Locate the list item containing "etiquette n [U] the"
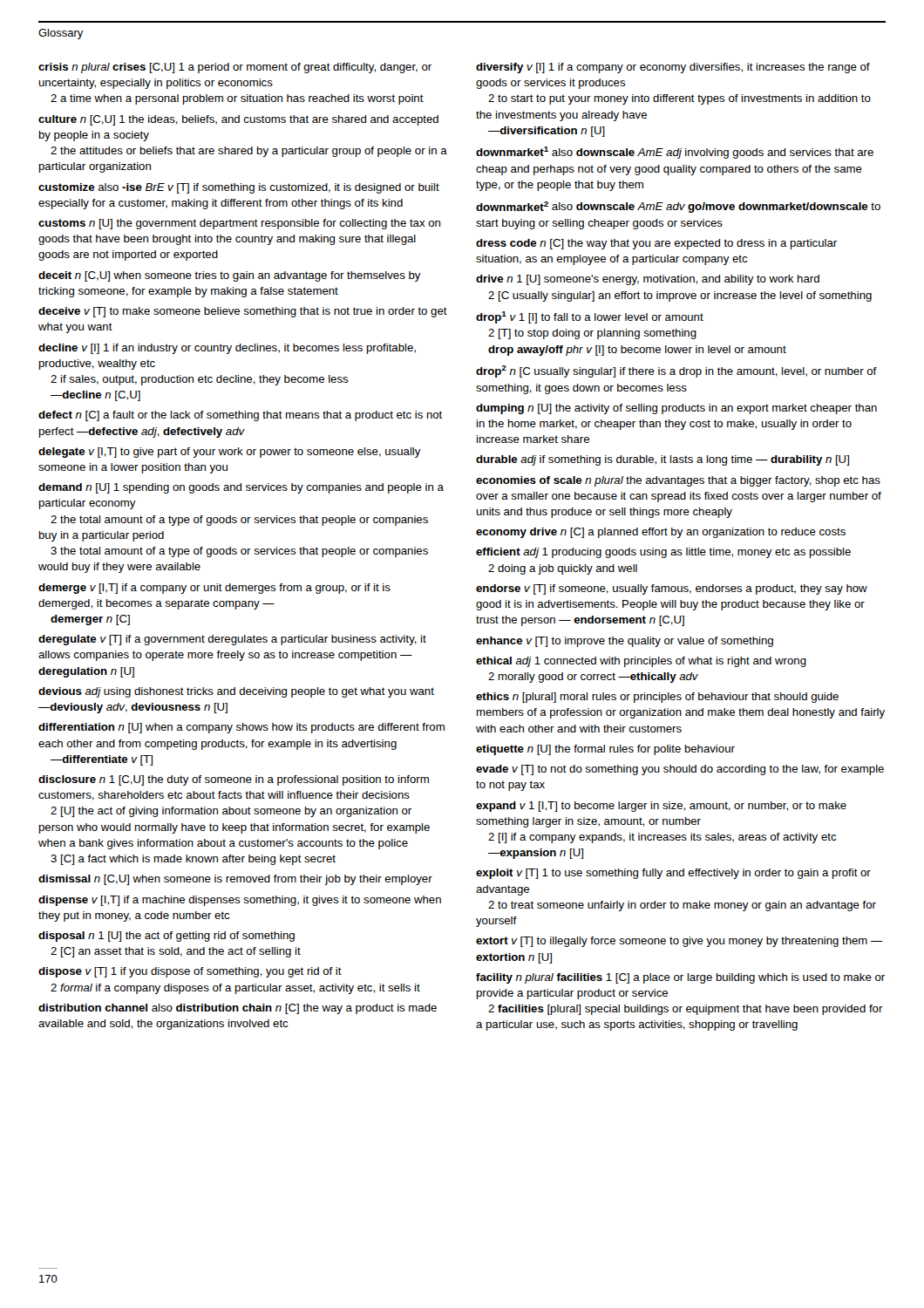The width and height of the screenshot is (924, 1308). click(x=605, y=748)
